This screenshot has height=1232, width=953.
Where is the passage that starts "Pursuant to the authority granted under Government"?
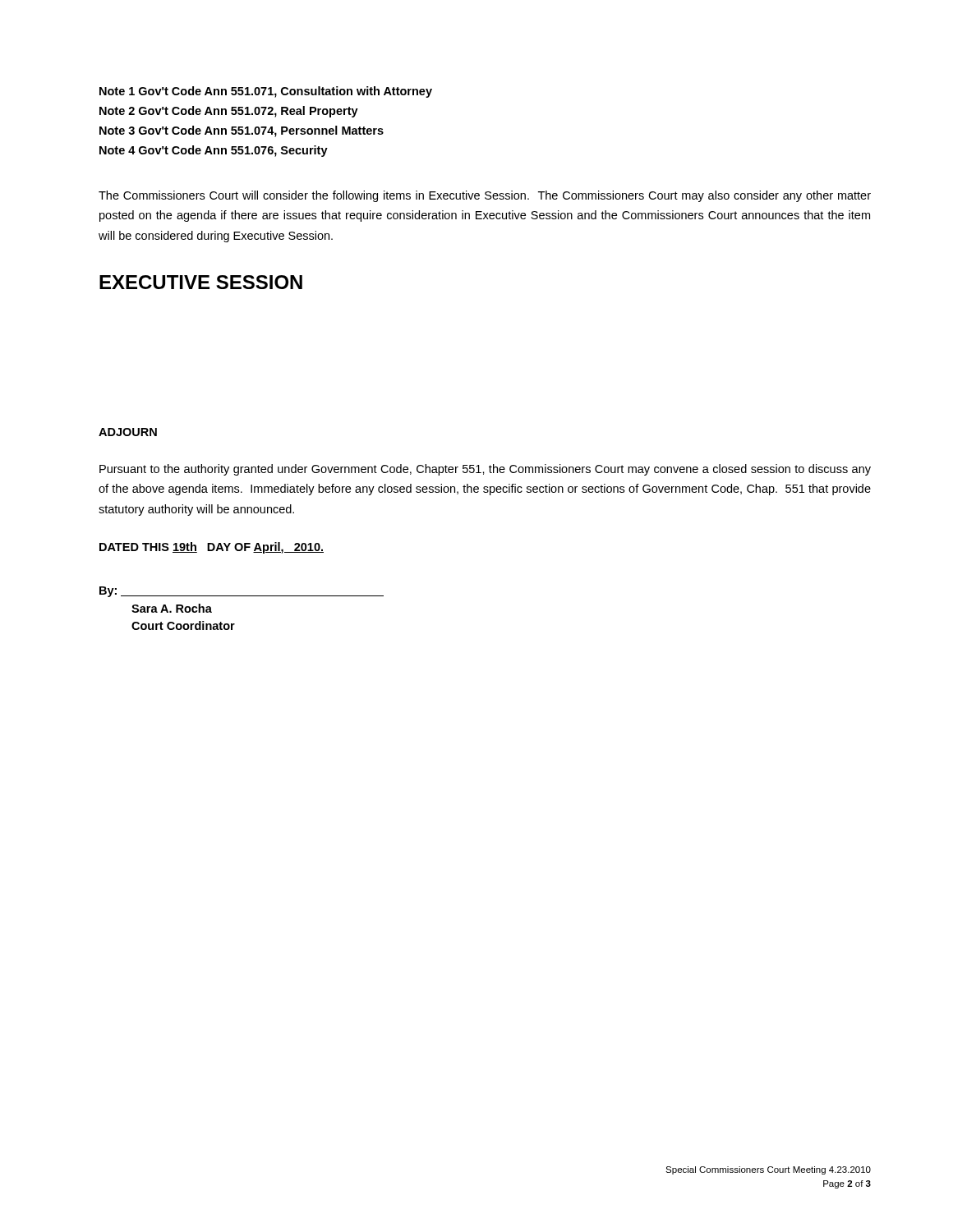(485, 489)
